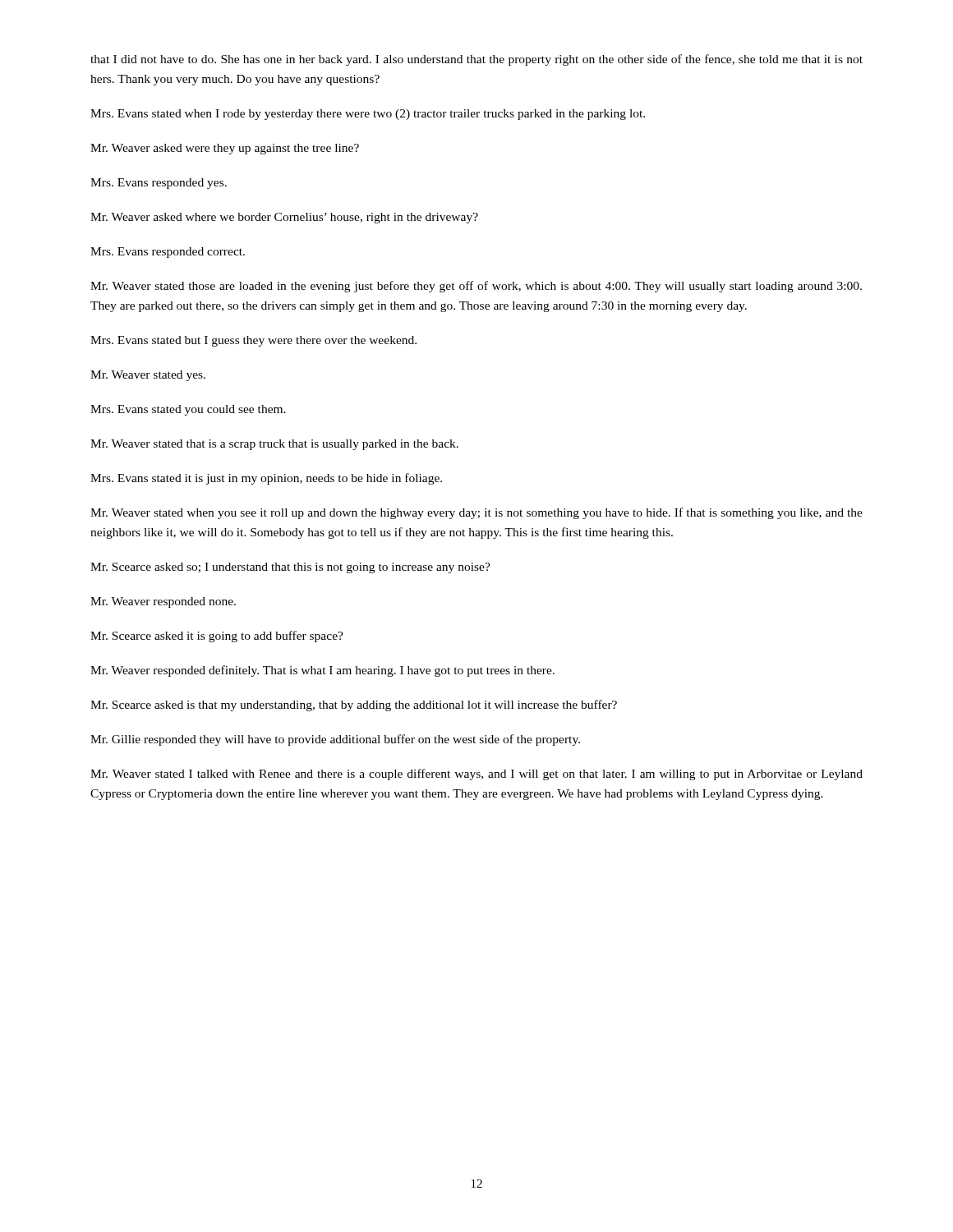Navigate to the text block starting "Mr. Scearce asked it is going"

pyautogui.click(x=217, y=636)
